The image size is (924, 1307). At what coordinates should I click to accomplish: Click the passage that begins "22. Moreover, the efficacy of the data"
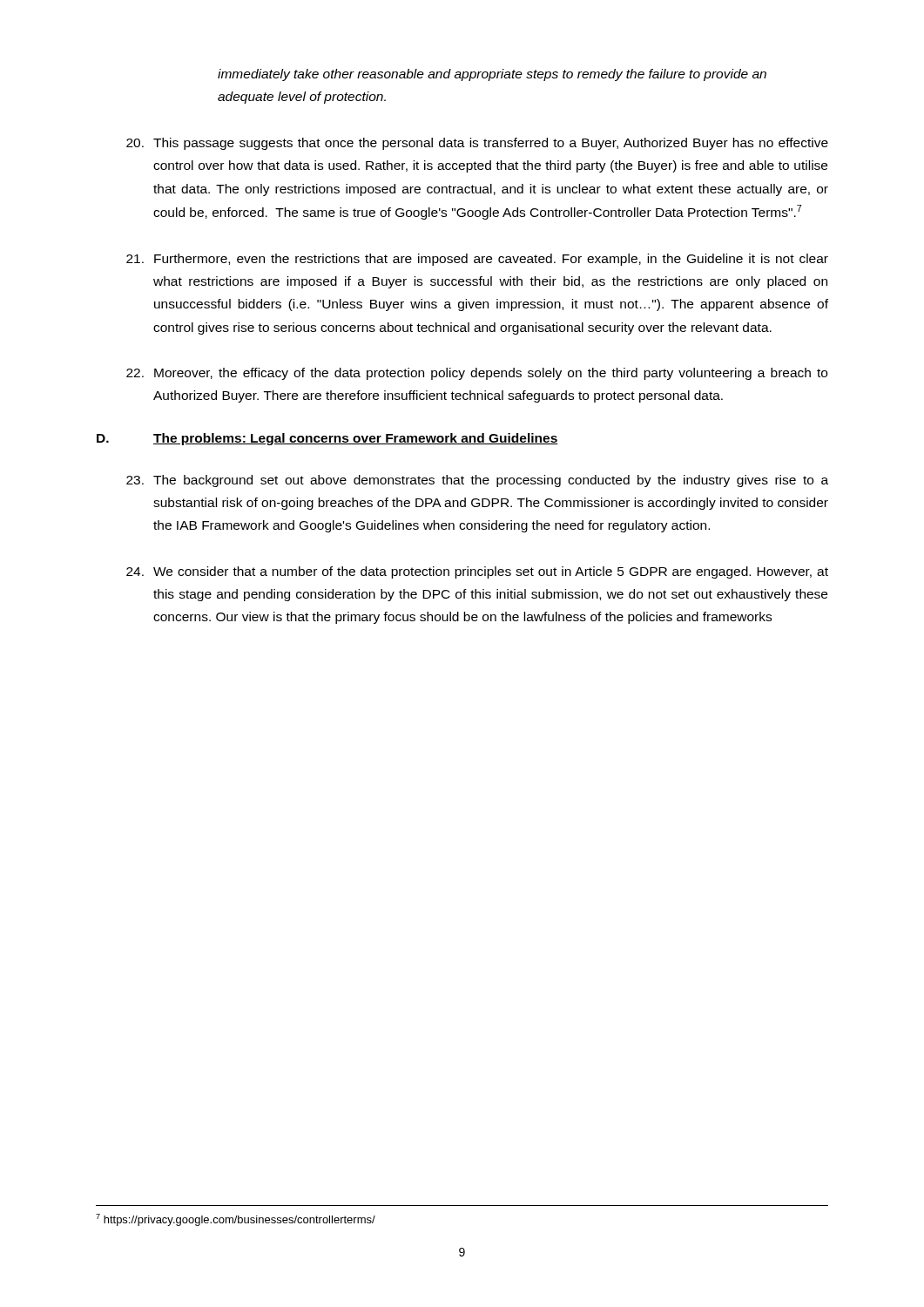[x=462, y=385]
